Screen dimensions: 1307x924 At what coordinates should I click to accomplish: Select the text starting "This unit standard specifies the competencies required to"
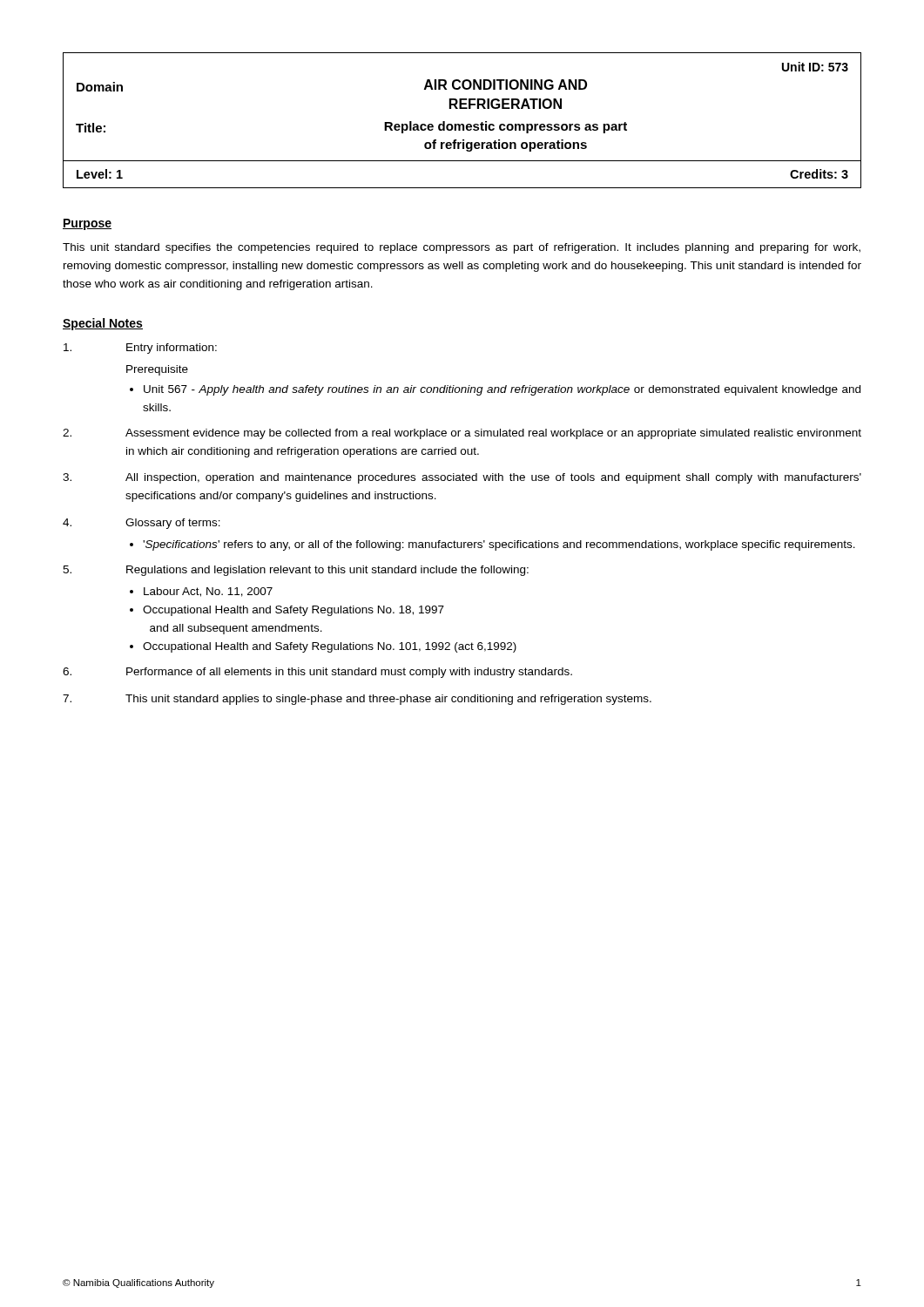462,265
